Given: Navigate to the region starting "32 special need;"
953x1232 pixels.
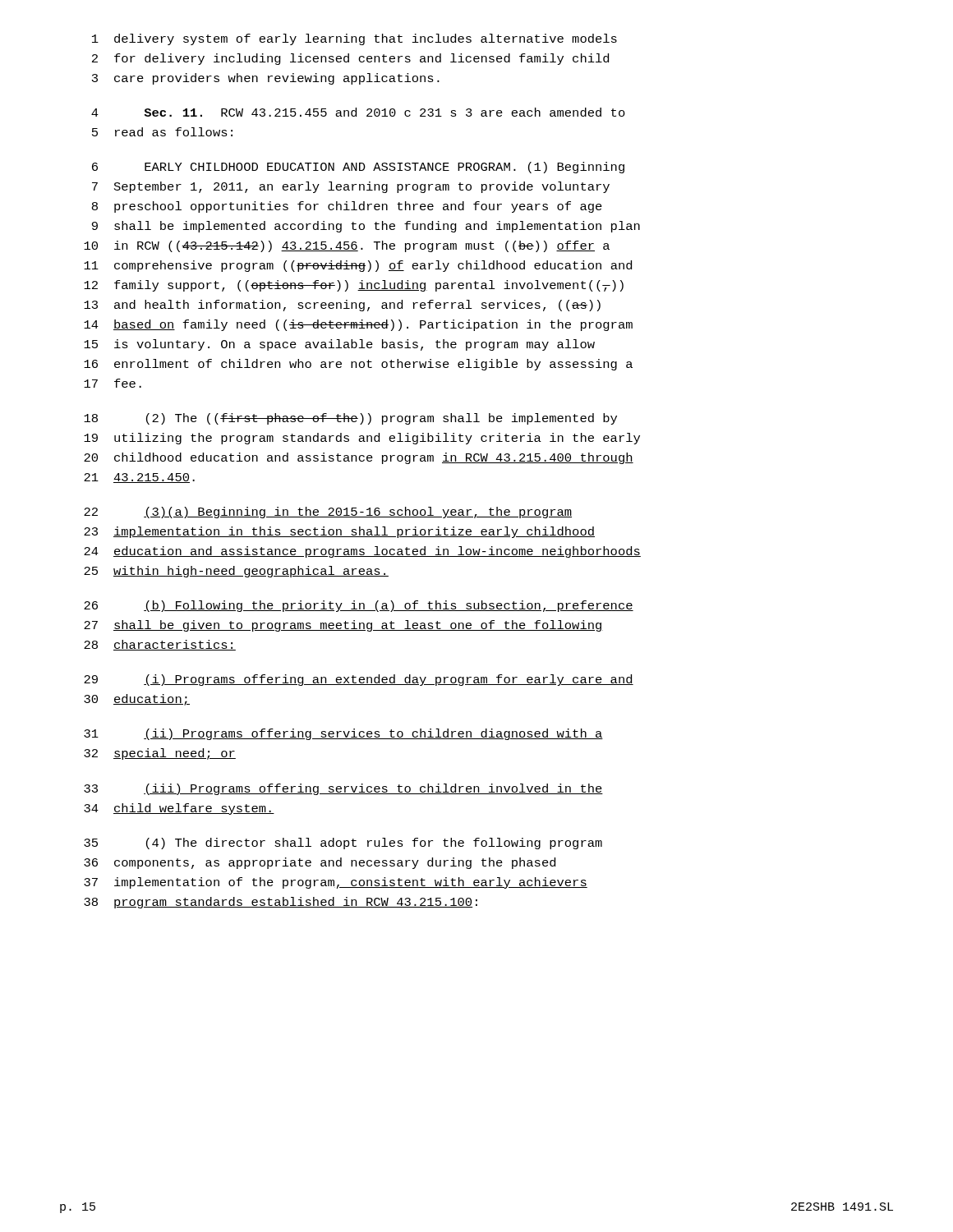Looking at the screenshot, I should point(160,754).
